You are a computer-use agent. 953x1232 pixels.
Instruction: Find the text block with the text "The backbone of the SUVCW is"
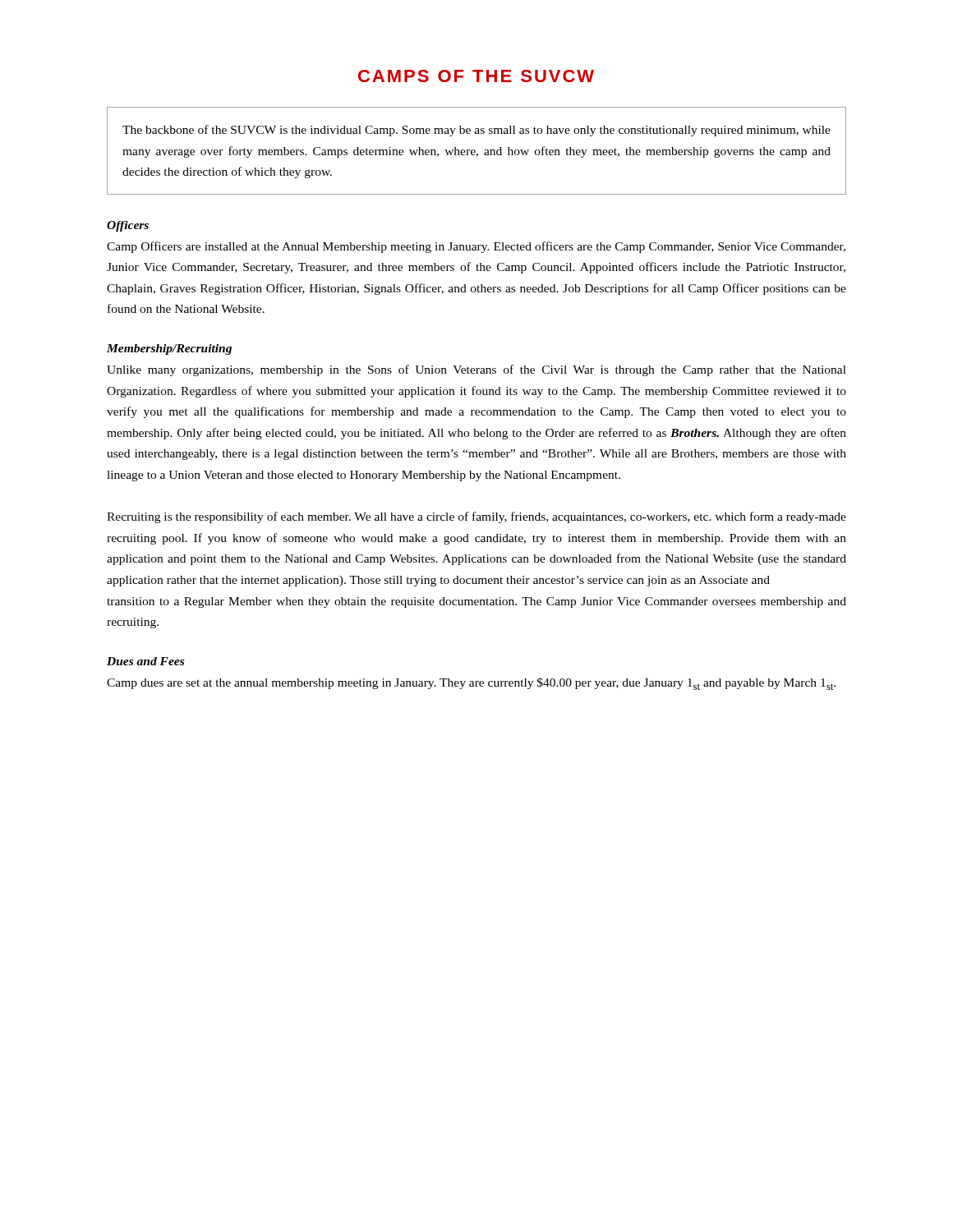click(x=476, y=150)
